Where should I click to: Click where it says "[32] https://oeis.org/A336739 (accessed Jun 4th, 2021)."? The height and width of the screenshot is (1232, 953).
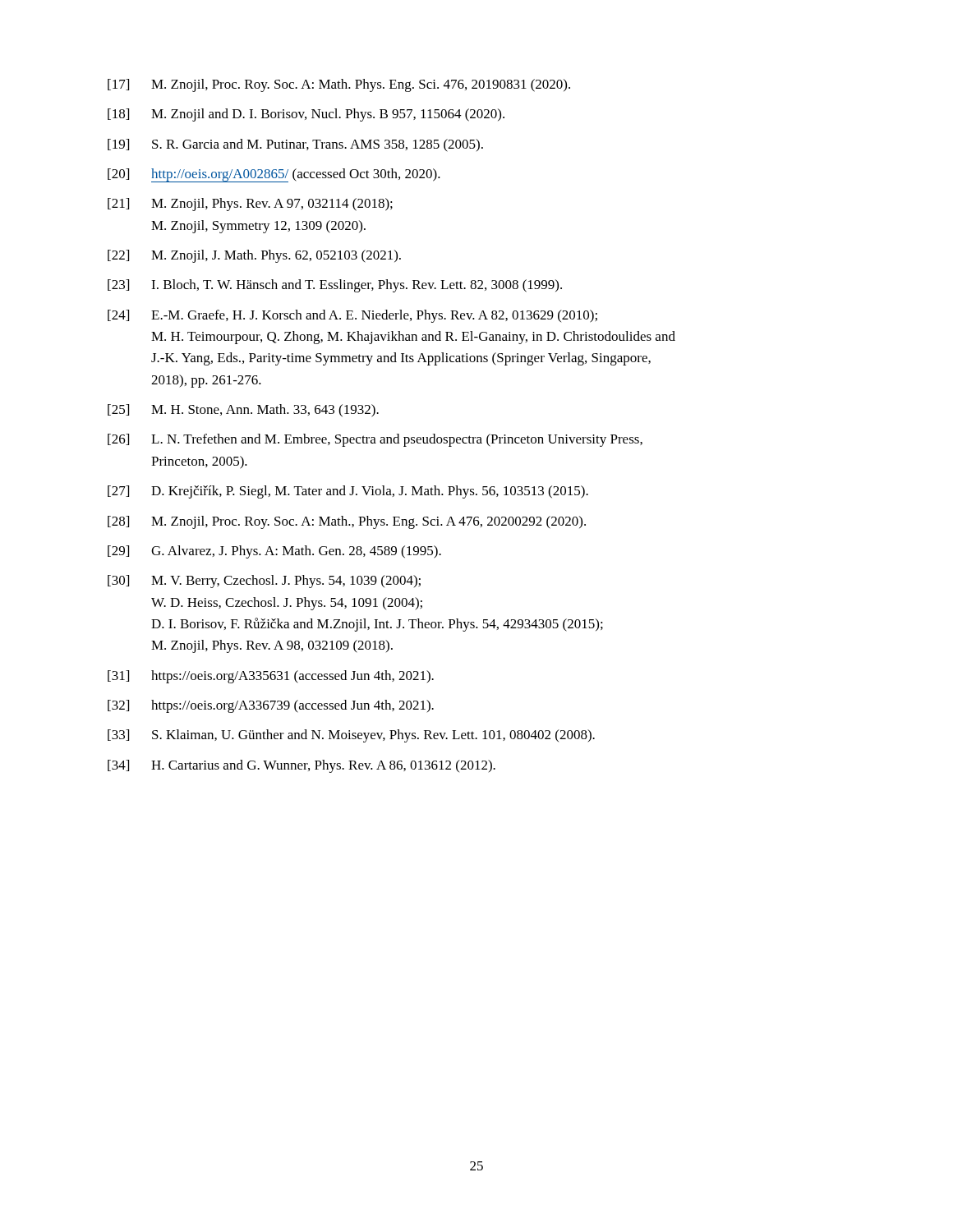point(271,706)
